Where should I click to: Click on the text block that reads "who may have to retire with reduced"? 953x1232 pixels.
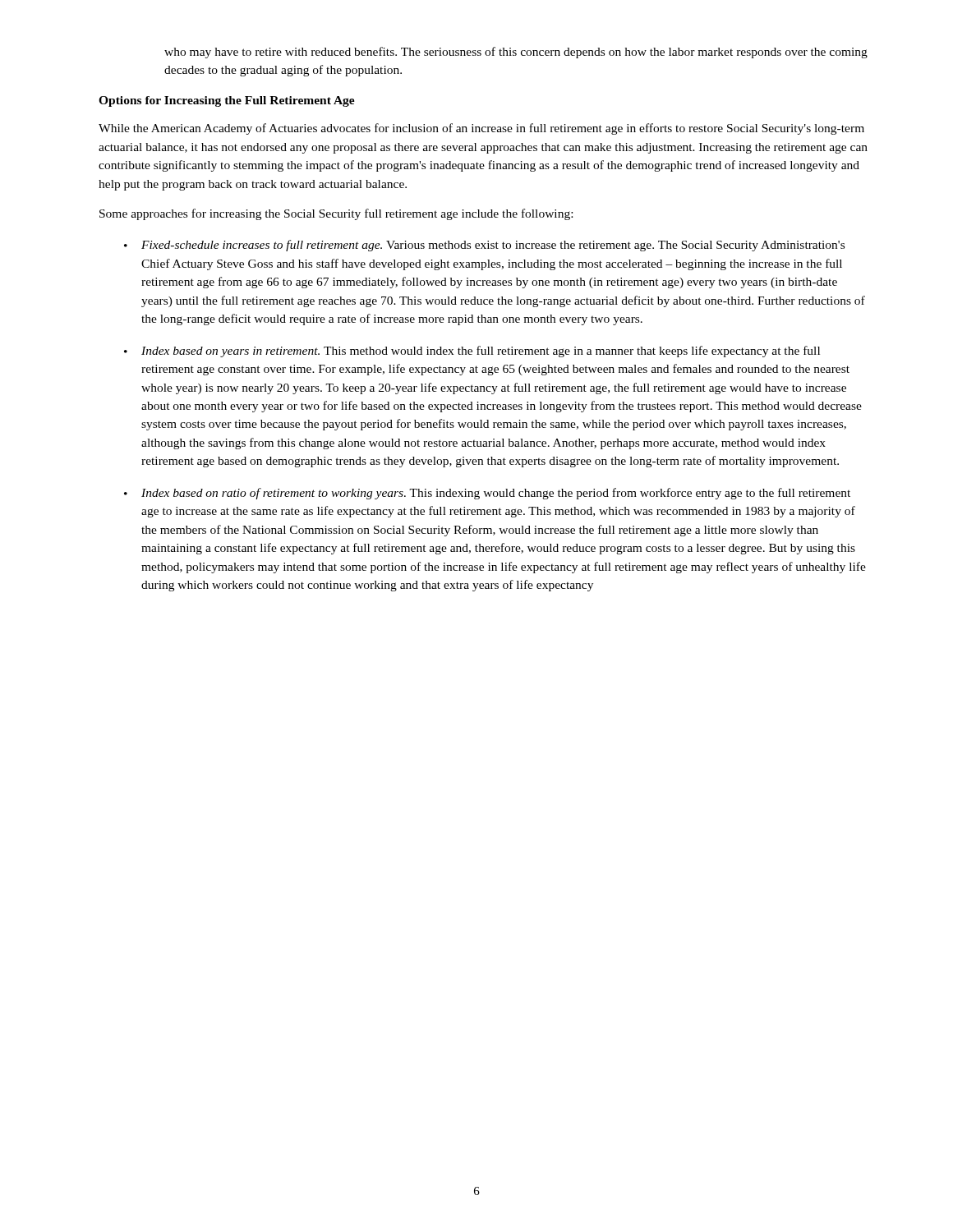(516, 61)
